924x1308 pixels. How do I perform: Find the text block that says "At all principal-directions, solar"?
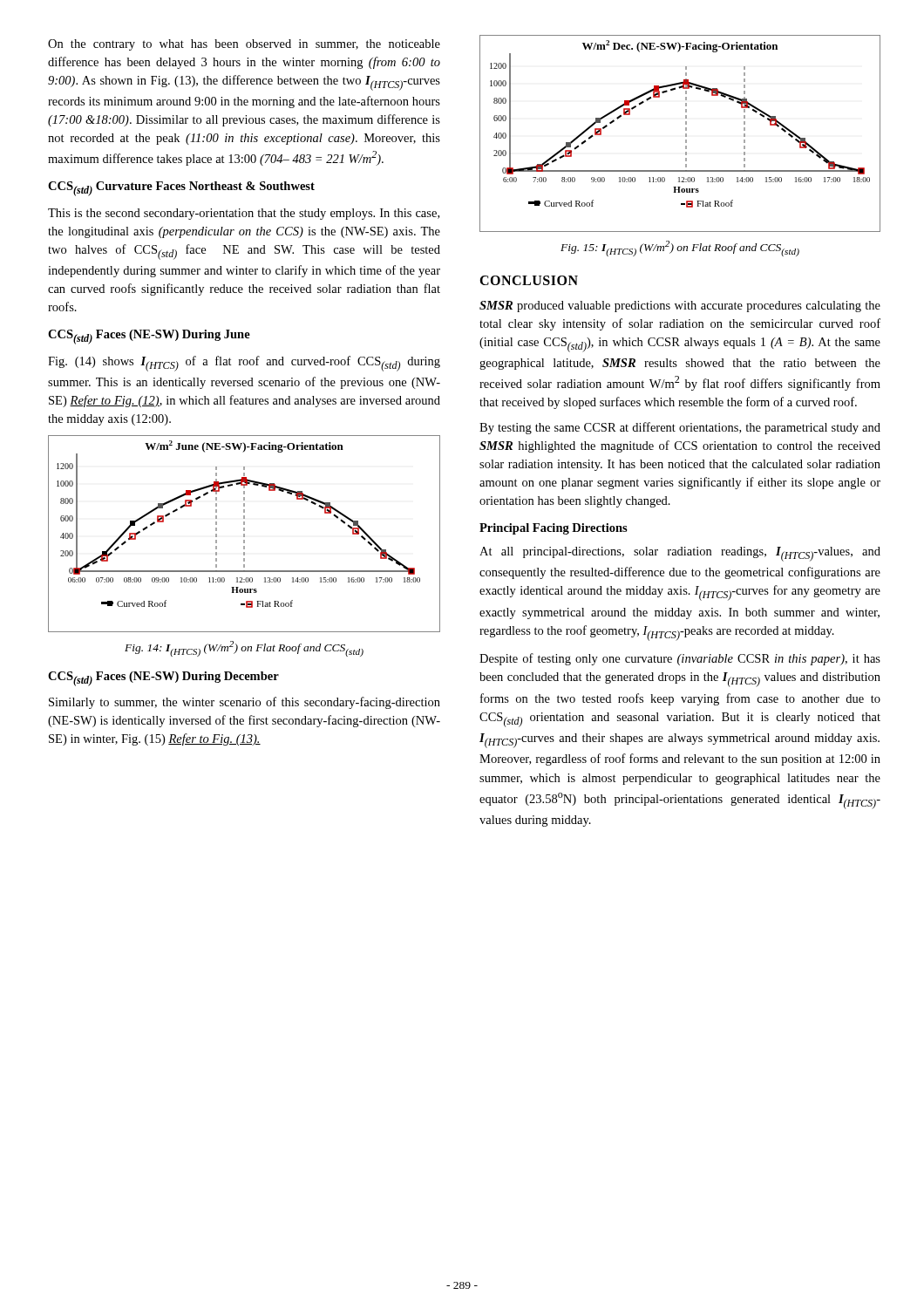click(x=680, y=593)
